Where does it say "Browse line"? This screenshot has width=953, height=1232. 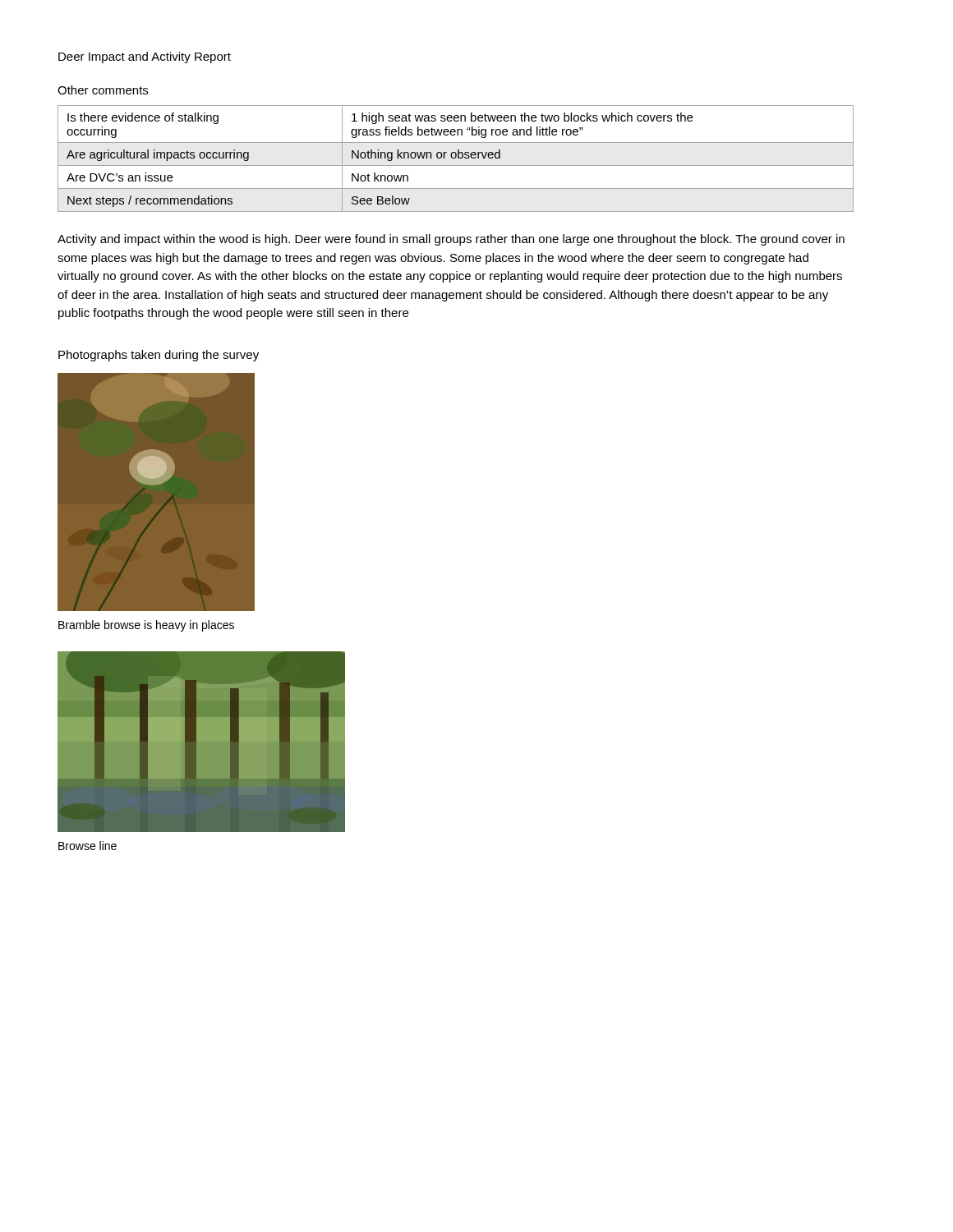tap(87, 846)
